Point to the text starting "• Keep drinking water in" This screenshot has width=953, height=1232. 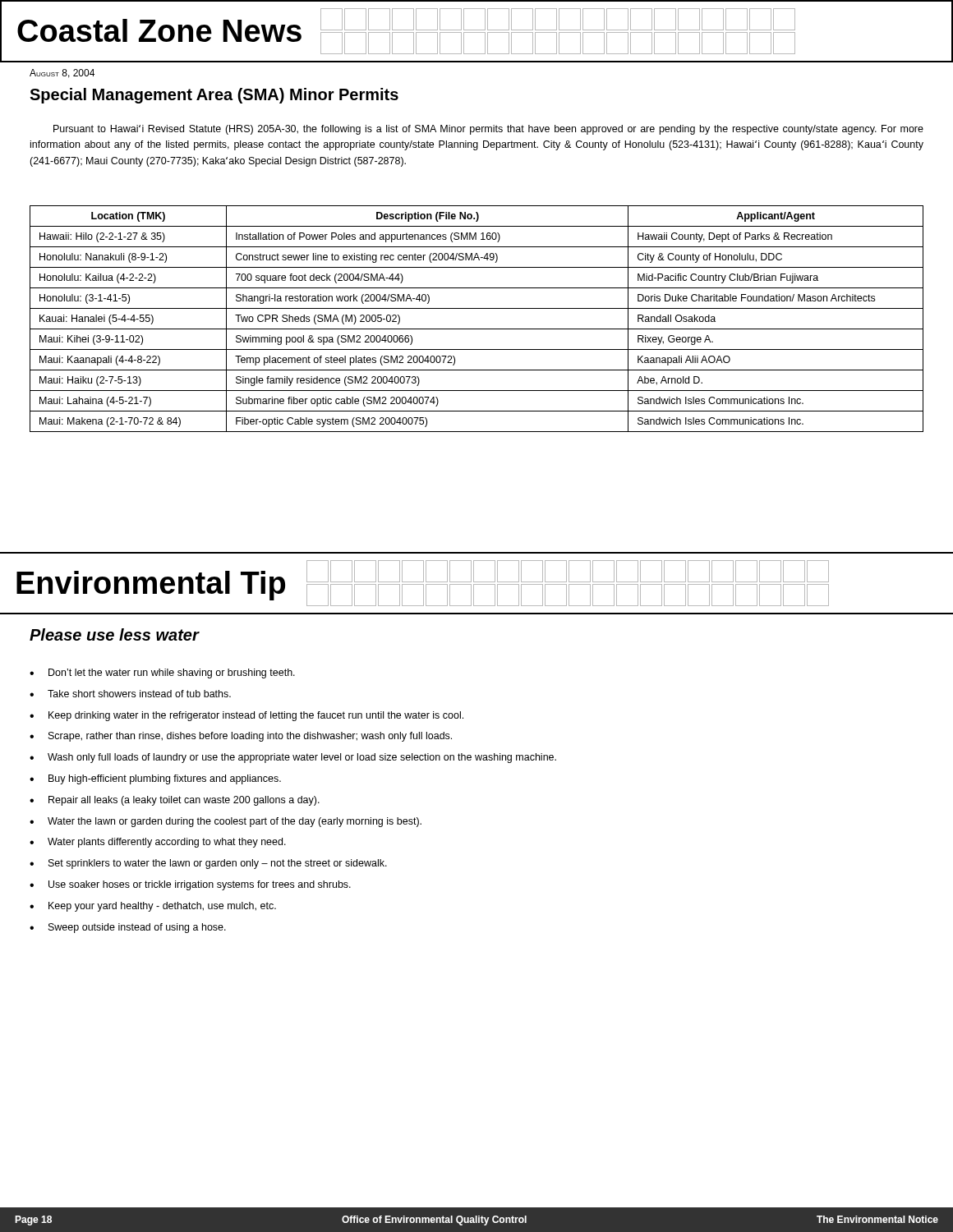coord(247,716)
